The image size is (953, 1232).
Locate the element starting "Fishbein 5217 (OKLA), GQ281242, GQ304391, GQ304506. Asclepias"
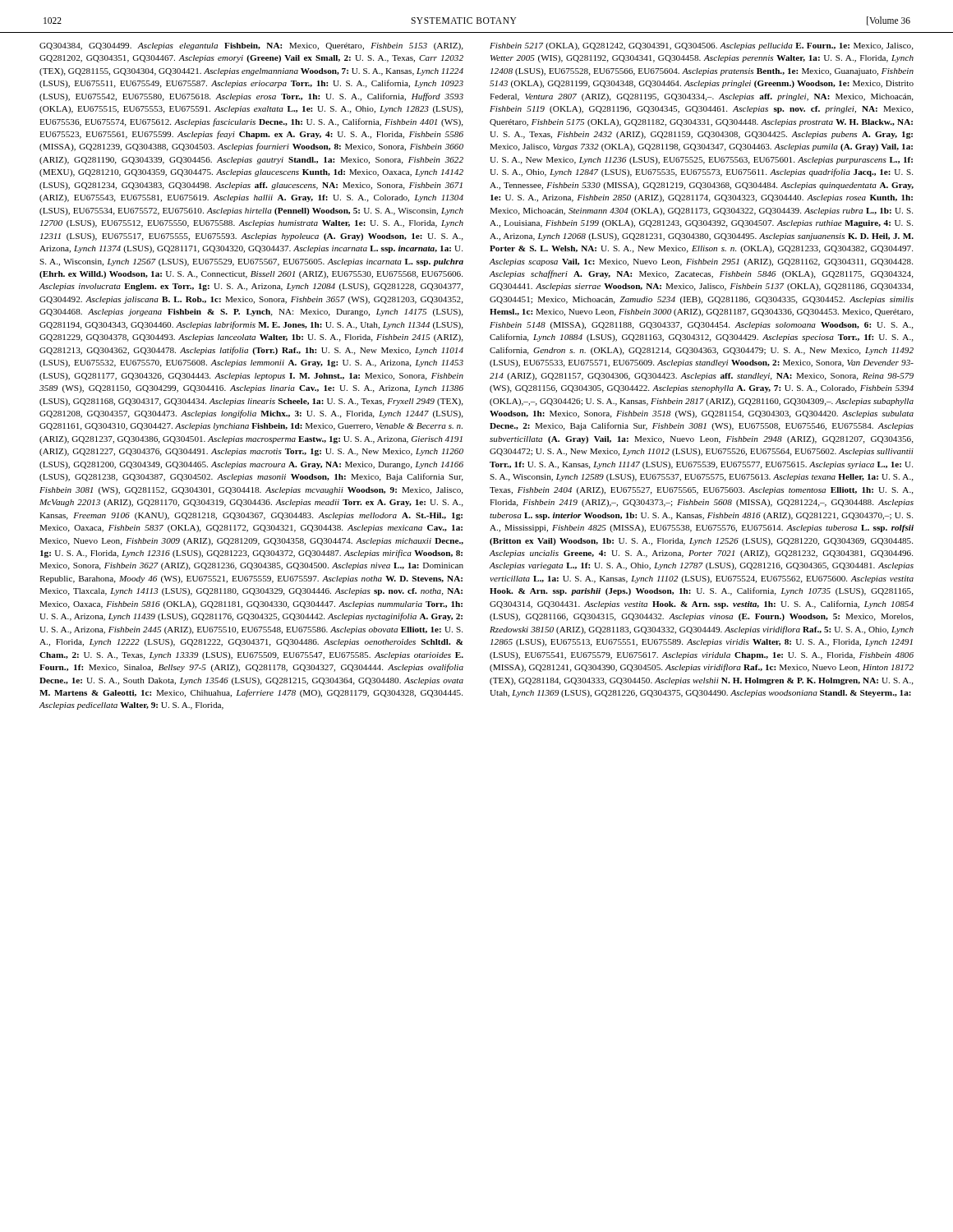pyautogui.click(x=702, y=369)
